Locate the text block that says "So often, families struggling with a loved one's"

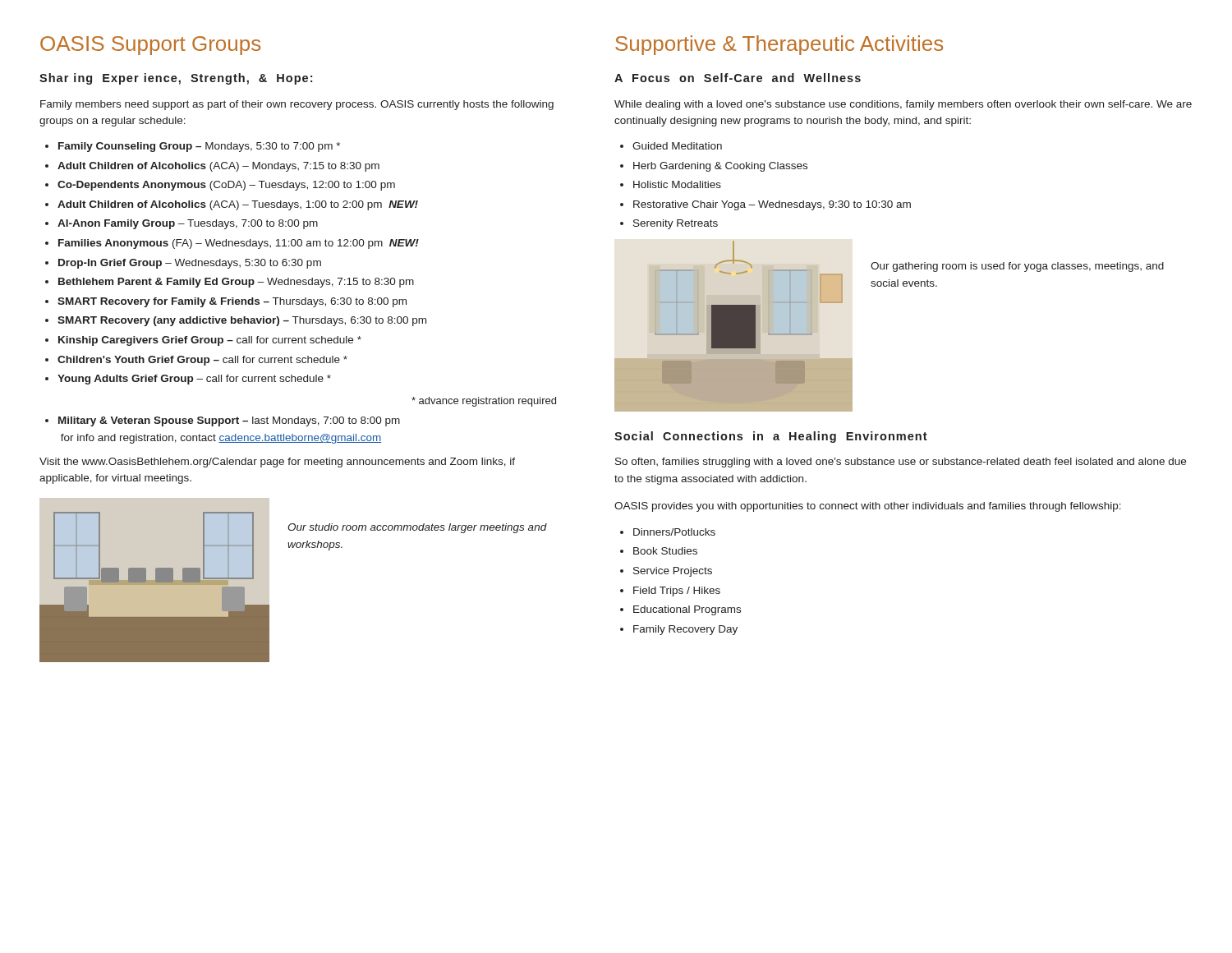click(903, 471)
